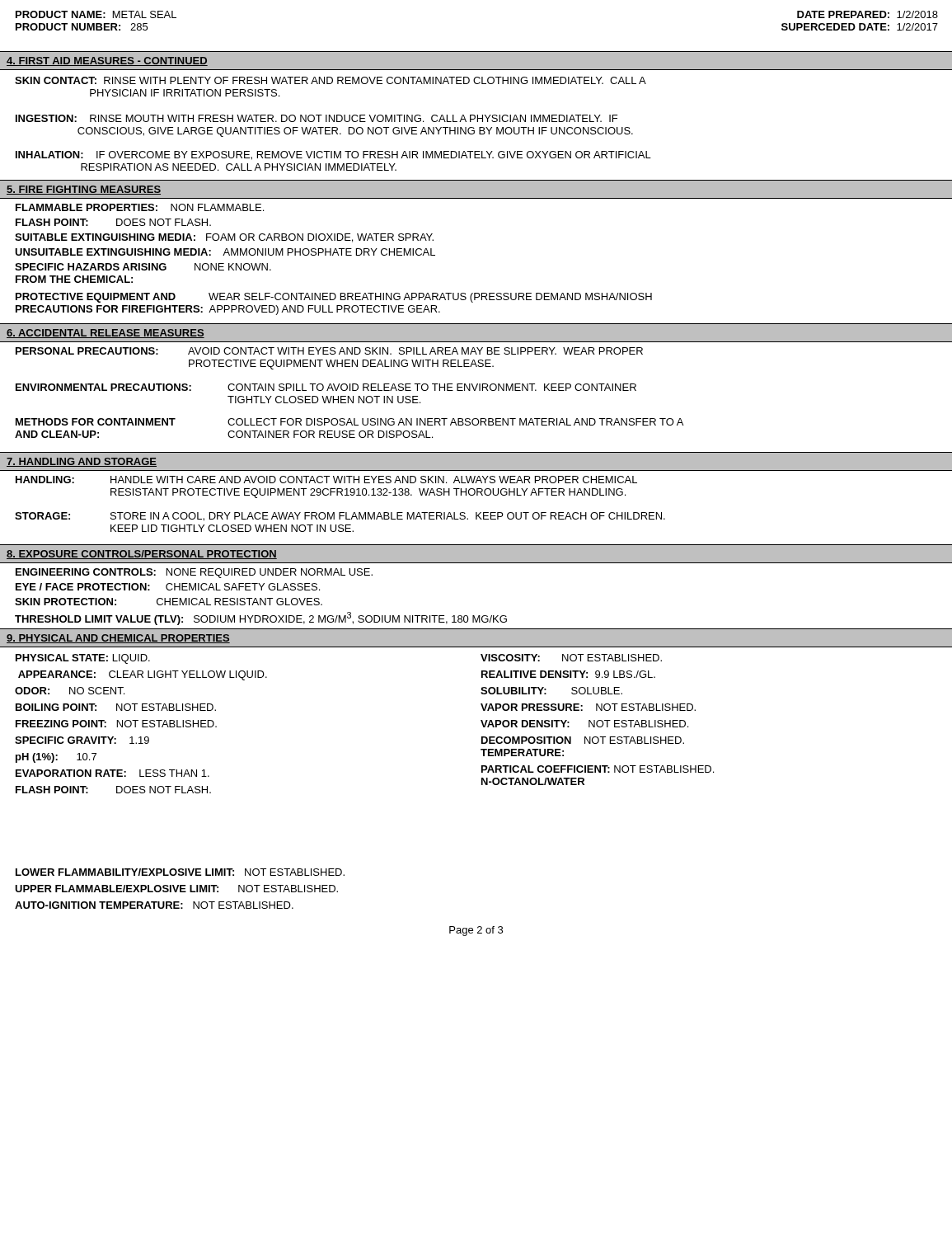Navigate to the text starting "ENVIRONMENTAL PRECAUTIONS: CONTAIN"
Screen dimensions: 1237x952
[476, 393]
